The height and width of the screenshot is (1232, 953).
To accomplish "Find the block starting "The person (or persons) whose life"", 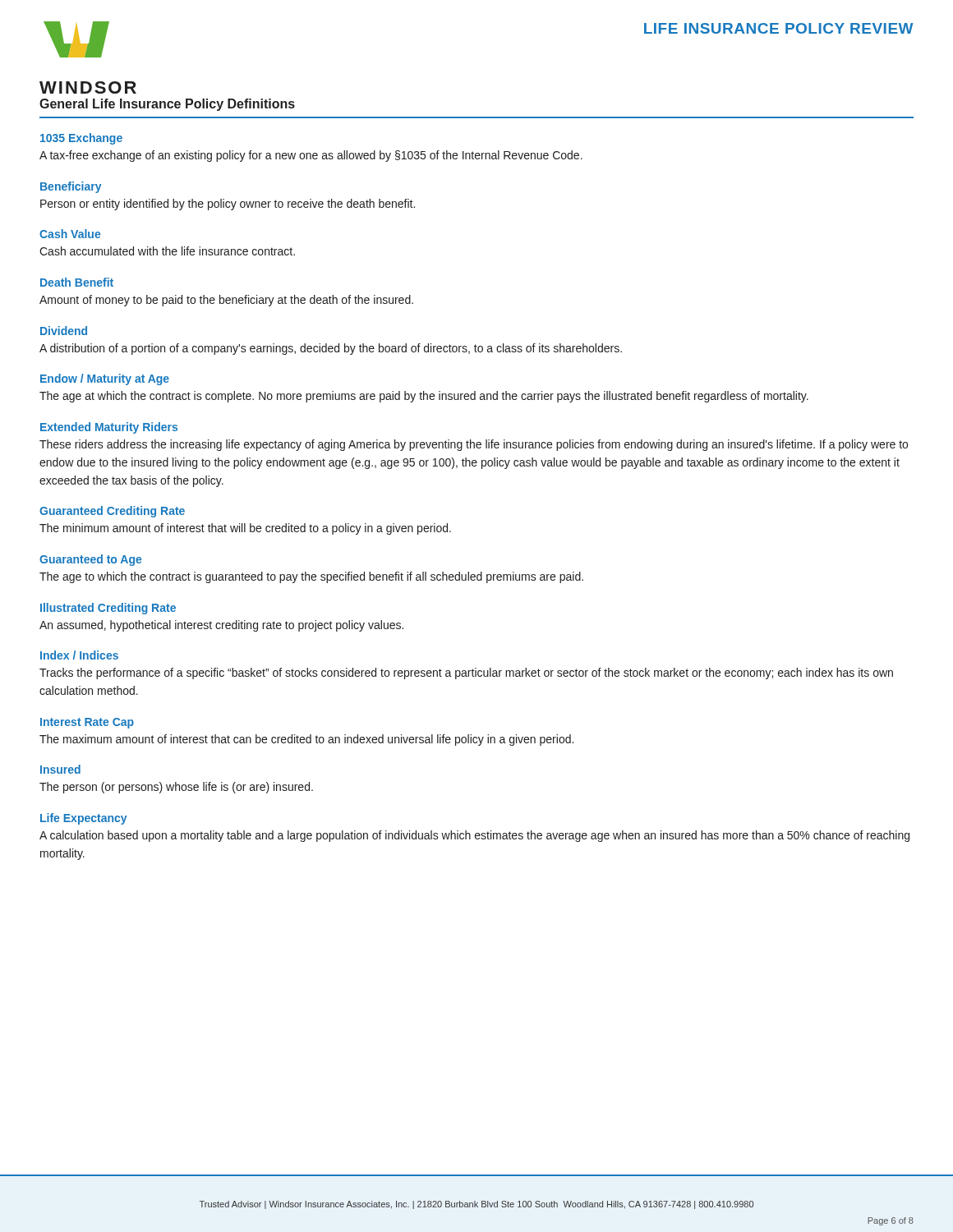I will pyautogui.click(x=177, y=787).
